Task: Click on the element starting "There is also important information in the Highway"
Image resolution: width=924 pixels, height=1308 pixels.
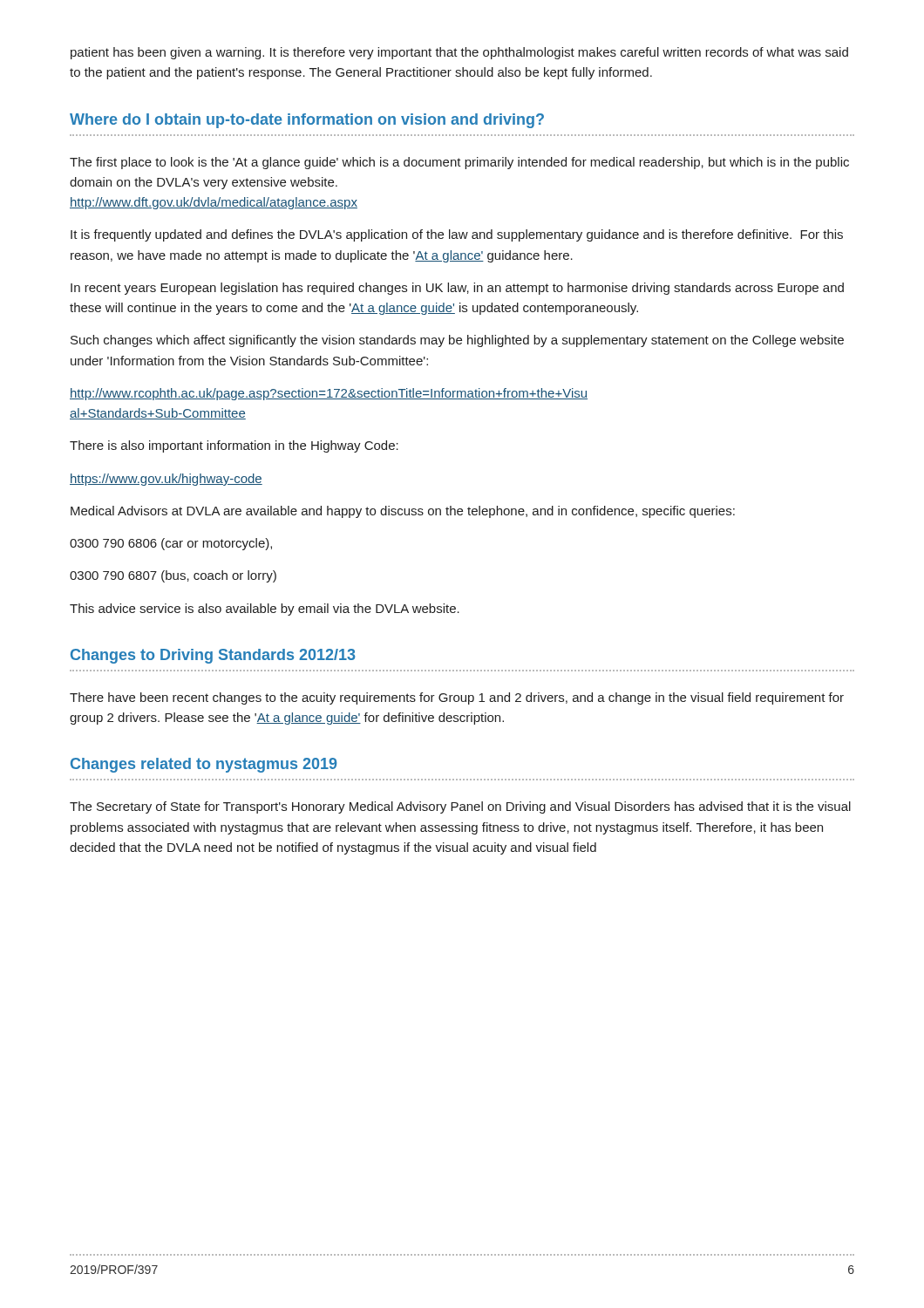Action: click(234, 445)
